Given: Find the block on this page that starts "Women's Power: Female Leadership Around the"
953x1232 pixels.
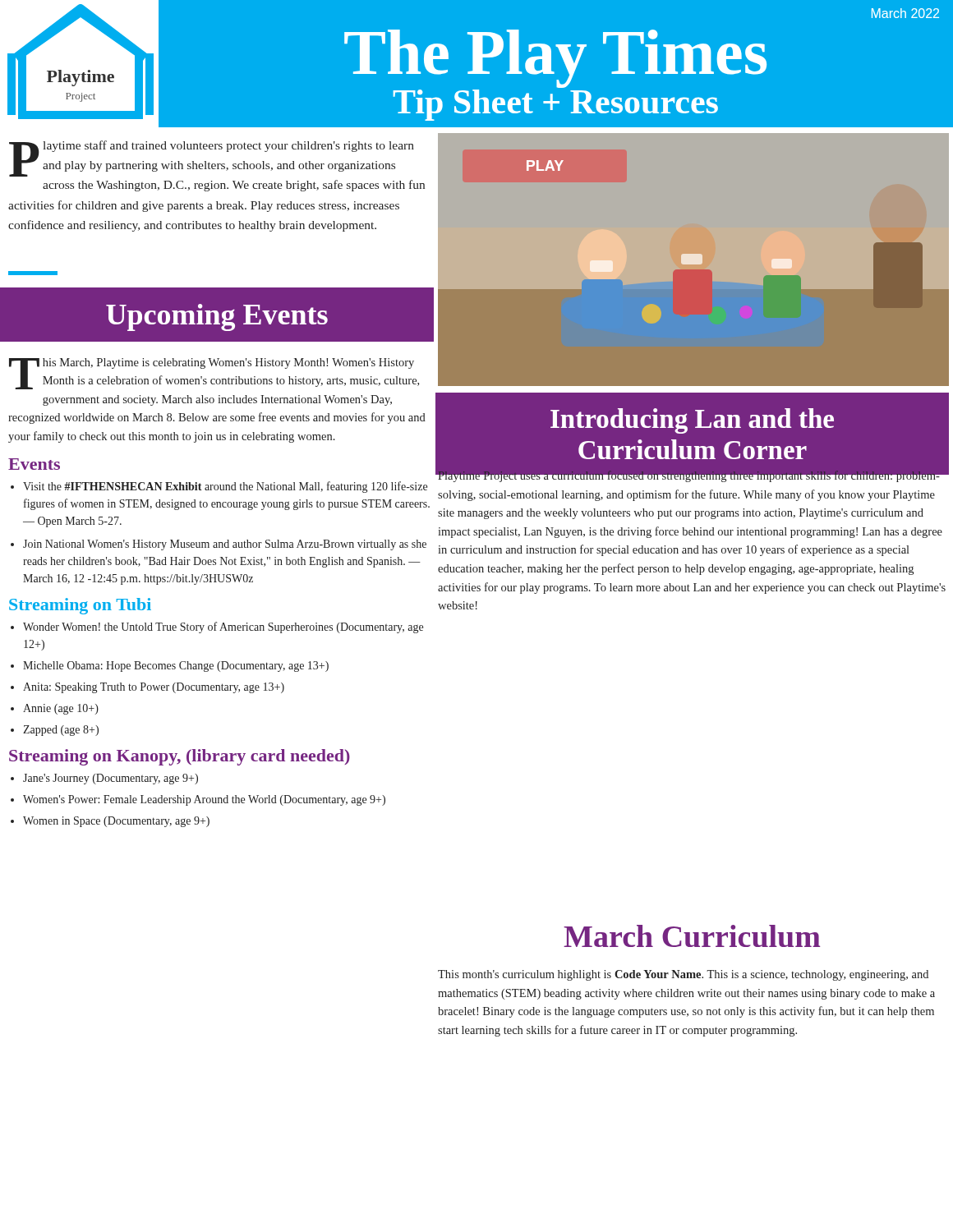Looking at the screenshot, I should point(204,800).
